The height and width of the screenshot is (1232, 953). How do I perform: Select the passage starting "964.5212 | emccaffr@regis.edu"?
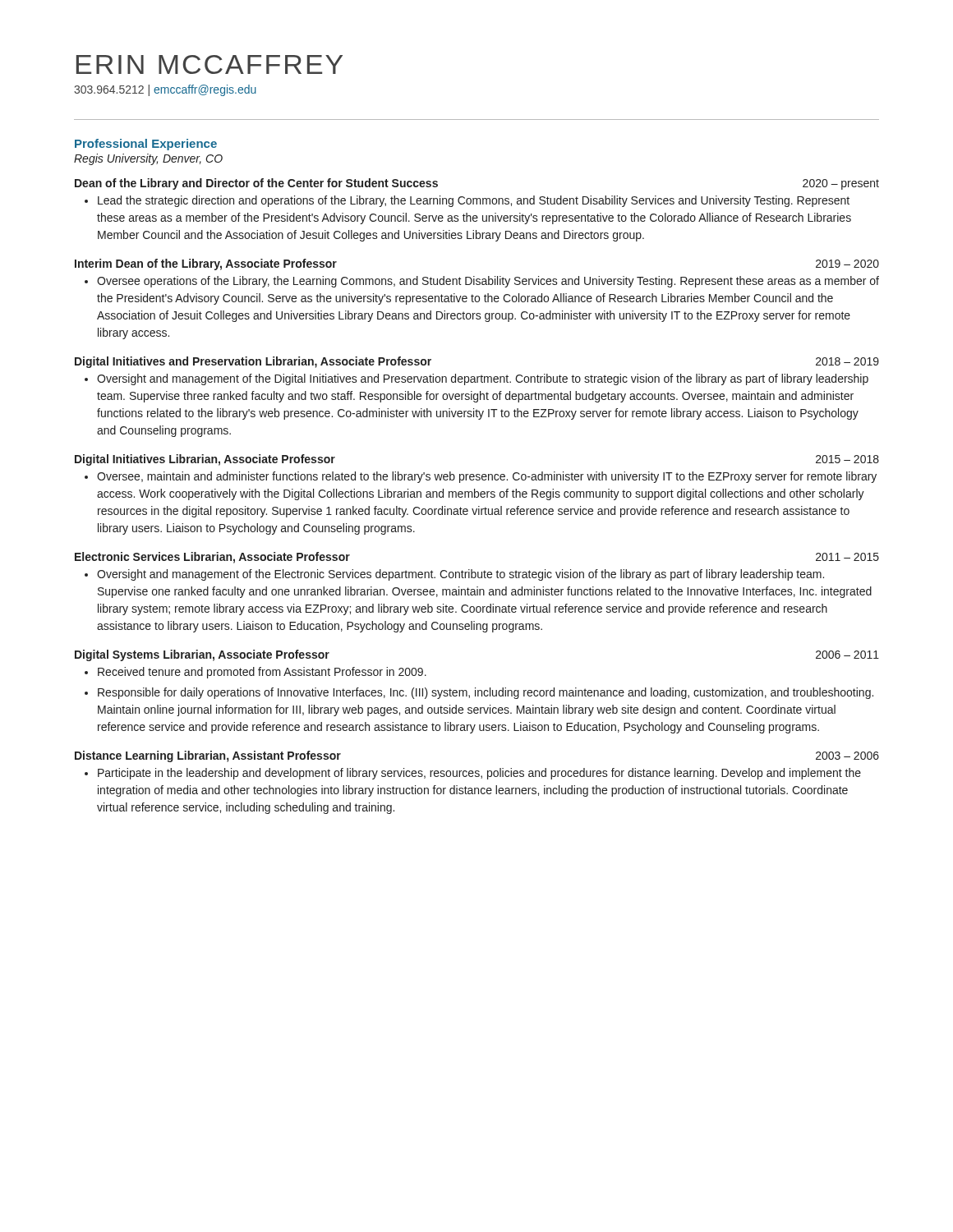tap(165, 90)
